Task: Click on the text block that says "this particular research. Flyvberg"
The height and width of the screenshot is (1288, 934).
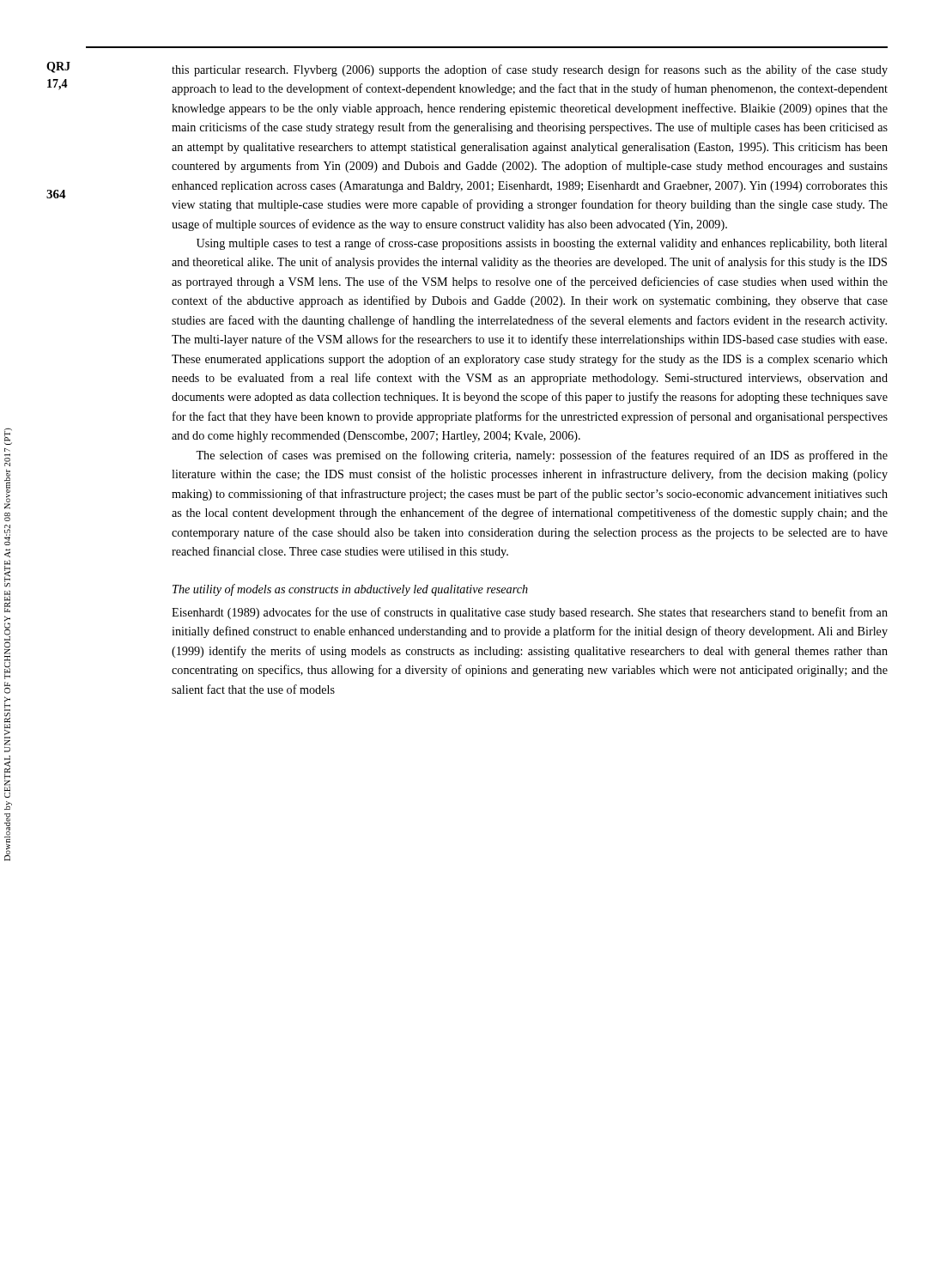Action: [x=530, y=311]
